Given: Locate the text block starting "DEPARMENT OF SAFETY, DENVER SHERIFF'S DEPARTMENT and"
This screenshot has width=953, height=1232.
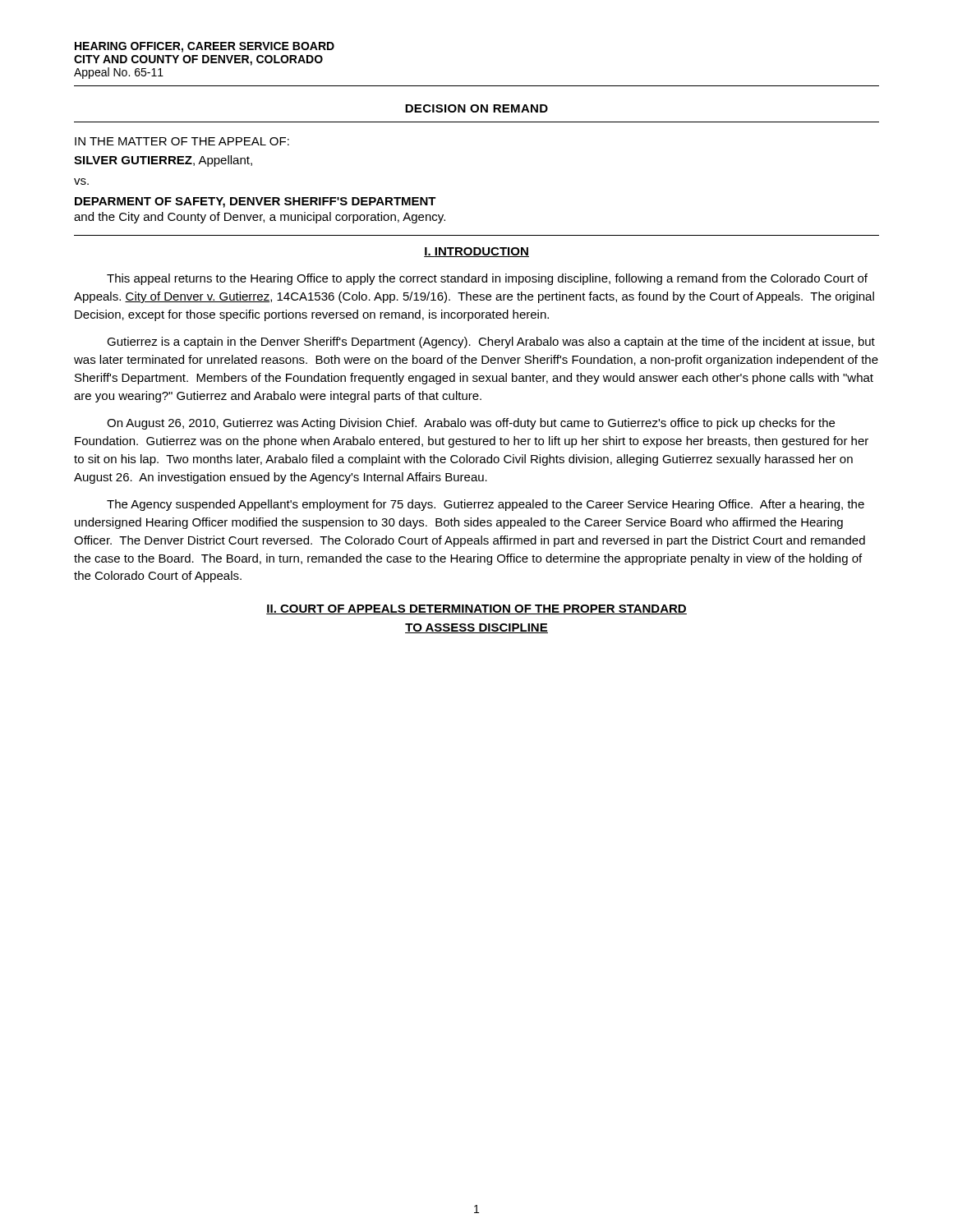Looking at the screenshot, I should tap(256, 202).
